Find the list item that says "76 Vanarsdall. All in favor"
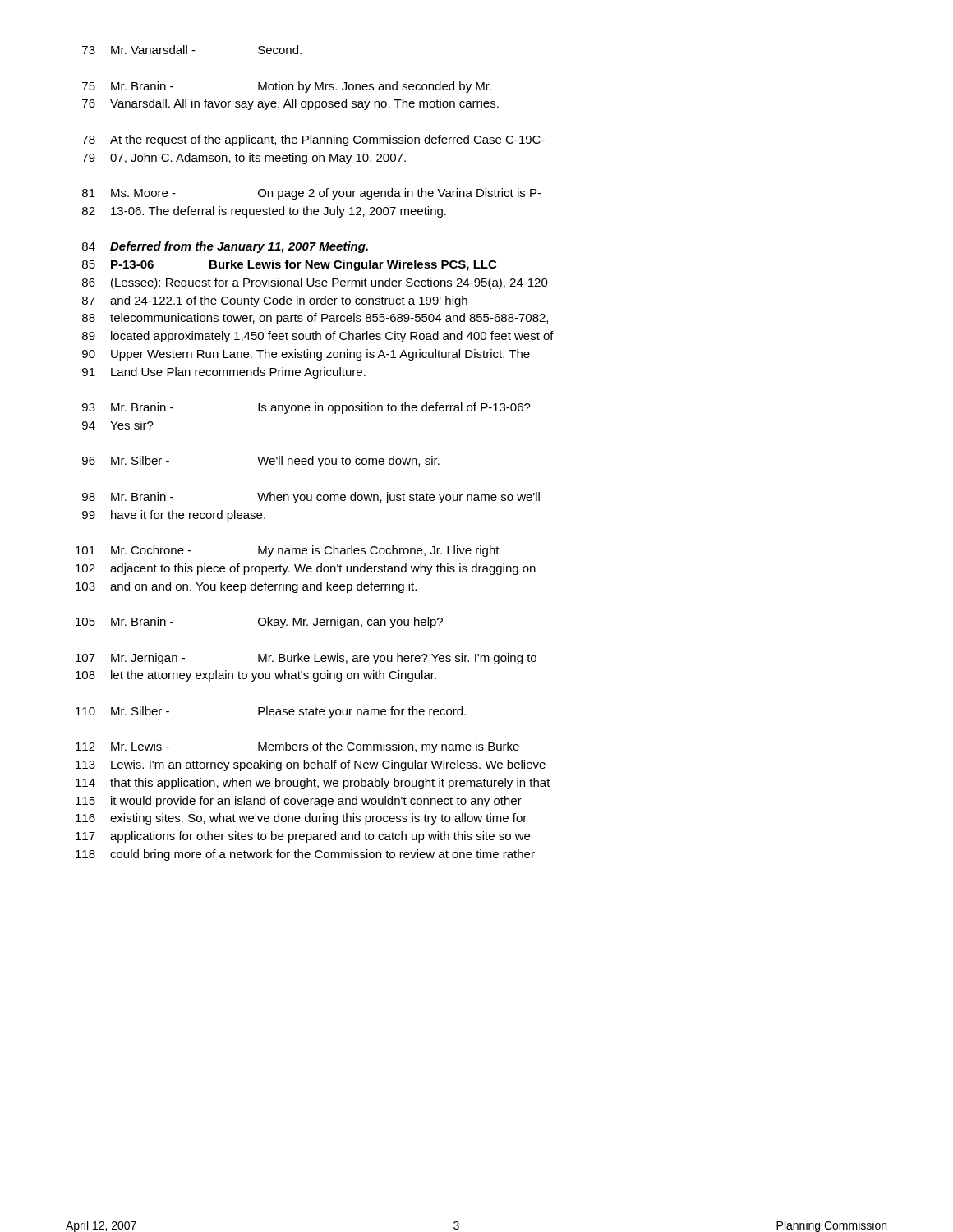The height and width of the screenshot is (1232, 953). click(x=476, y=104)
